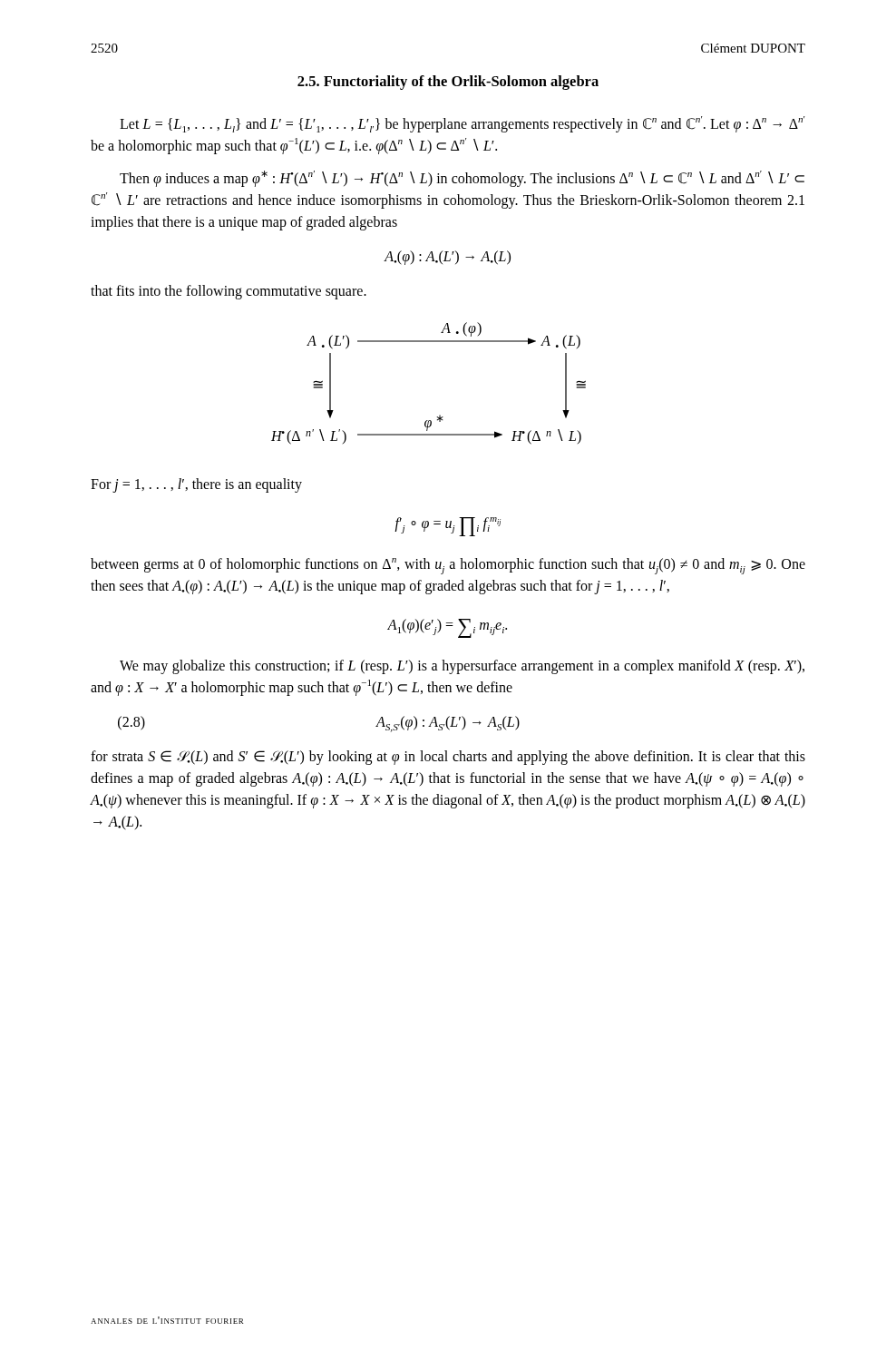Click on the formula that says "A1(φ)(e′j) = ∑i mijei."
This screenshot has width=896, height=1361.
(448, 626)
